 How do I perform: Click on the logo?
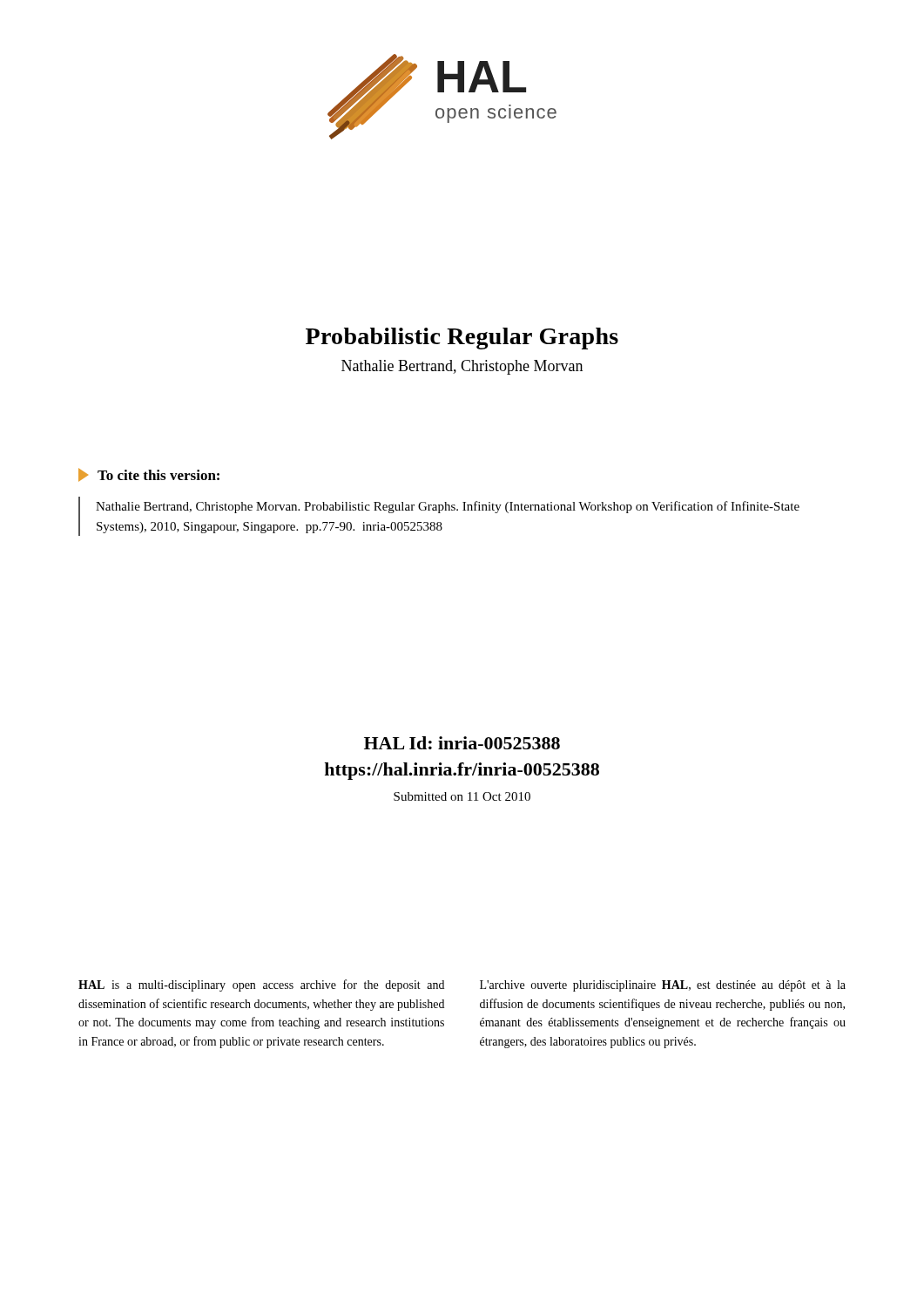[x=462, y=94]
